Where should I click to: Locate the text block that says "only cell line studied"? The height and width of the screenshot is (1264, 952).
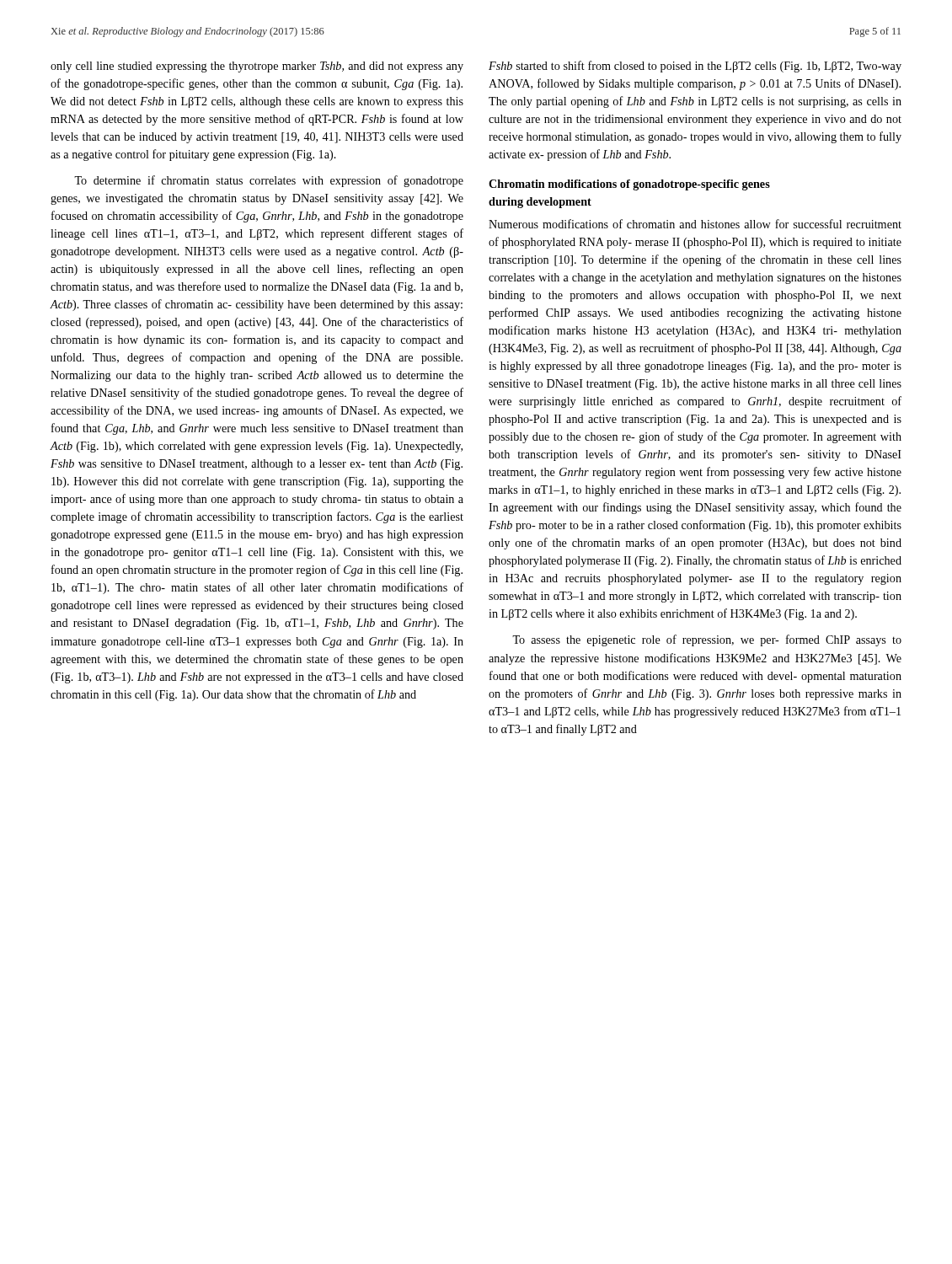tap(257, 380)
